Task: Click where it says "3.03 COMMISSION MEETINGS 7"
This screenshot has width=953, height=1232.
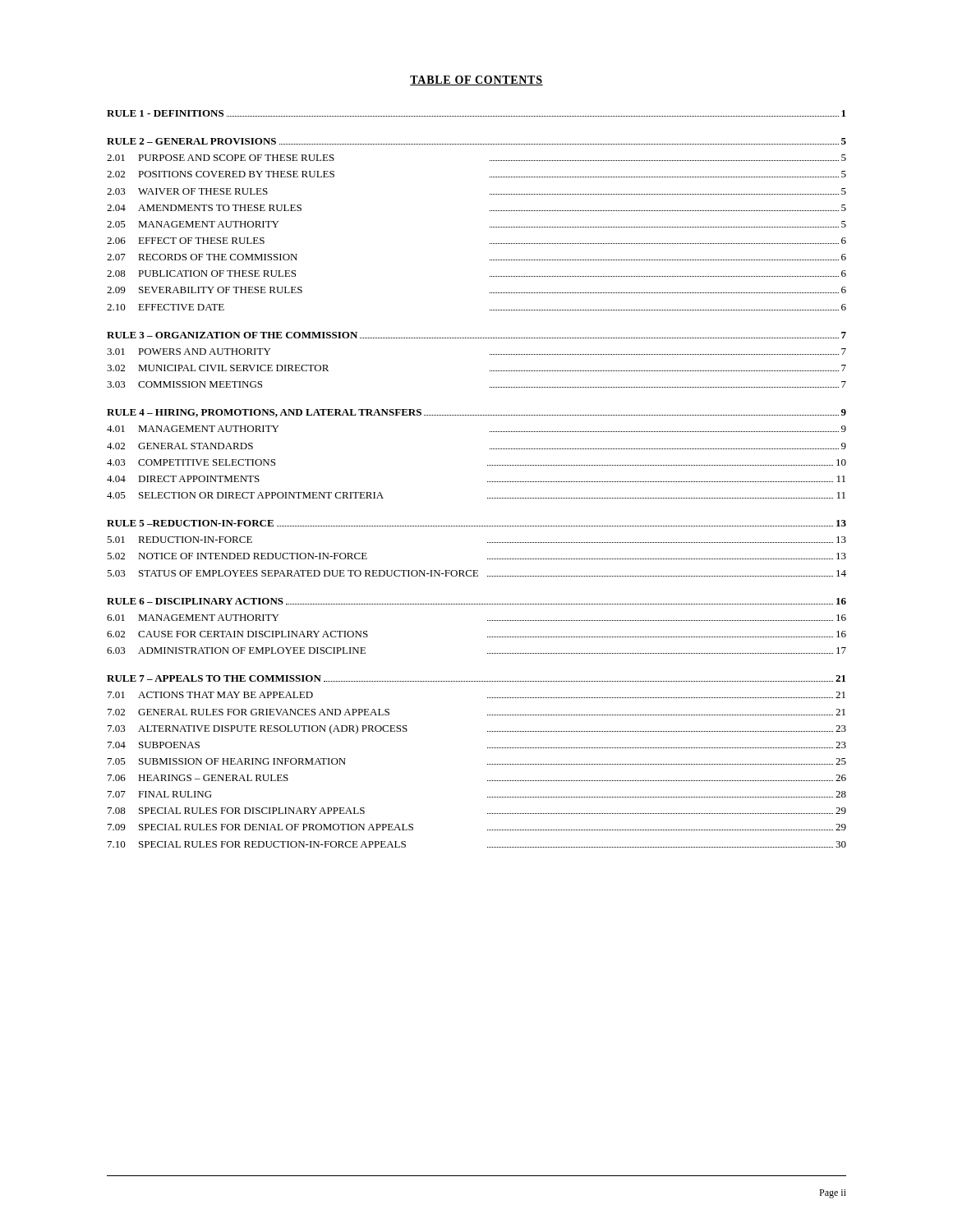Action: 116,384
